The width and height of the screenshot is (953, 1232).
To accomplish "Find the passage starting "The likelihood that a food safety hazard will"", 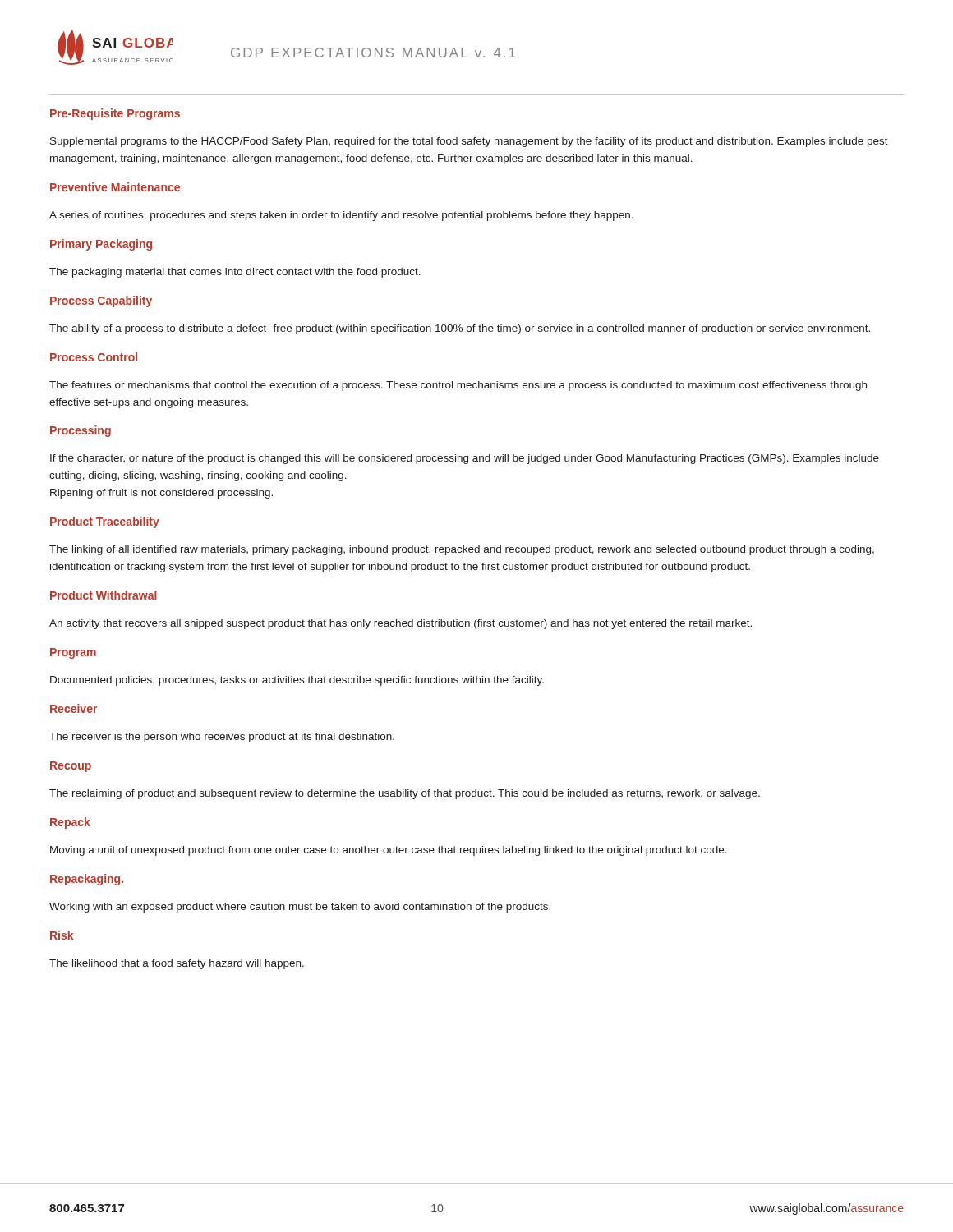I will (177, 964).
